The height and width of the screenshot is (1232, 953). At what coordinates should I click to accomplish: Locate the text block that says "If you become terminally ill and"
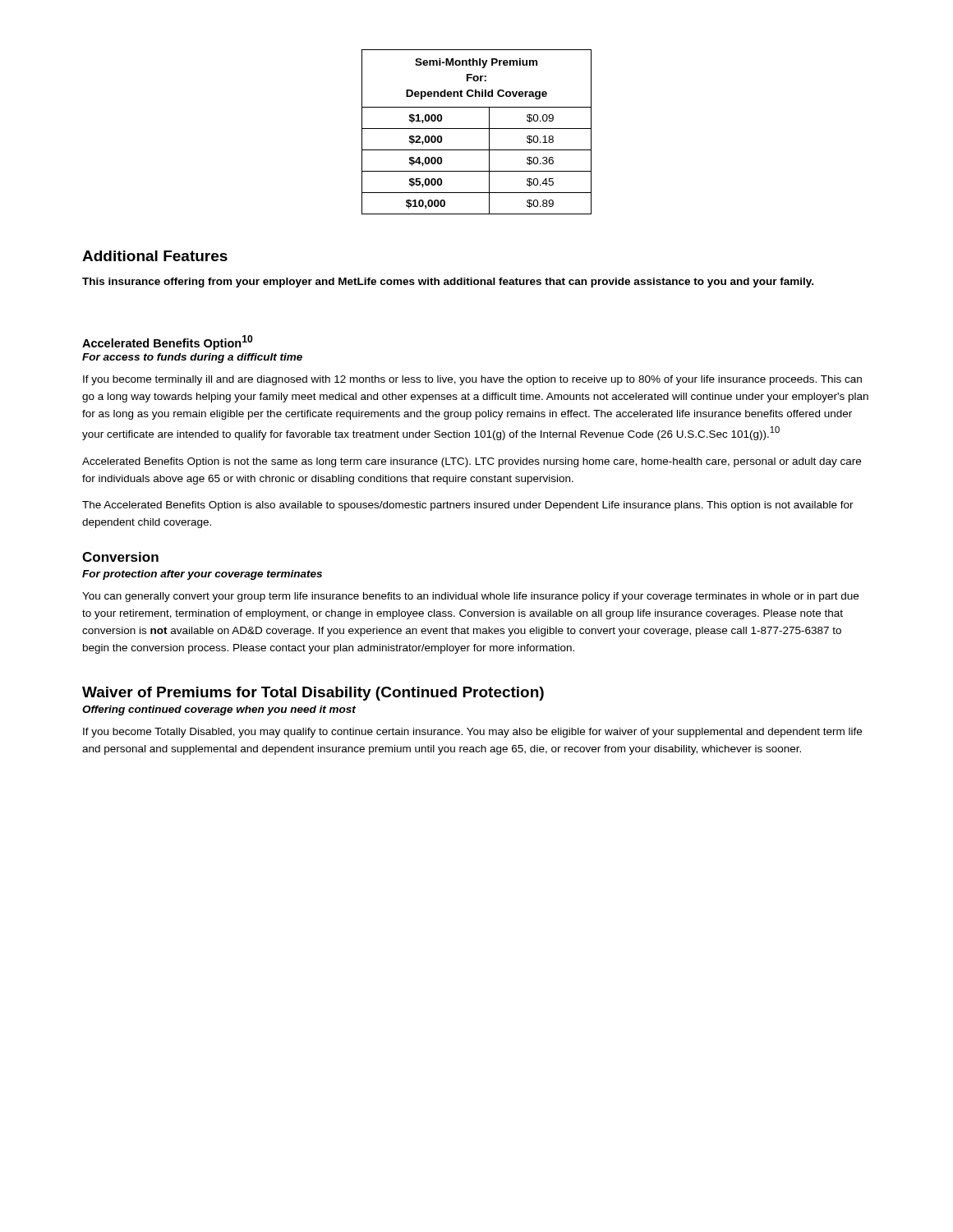pos(475,407)
